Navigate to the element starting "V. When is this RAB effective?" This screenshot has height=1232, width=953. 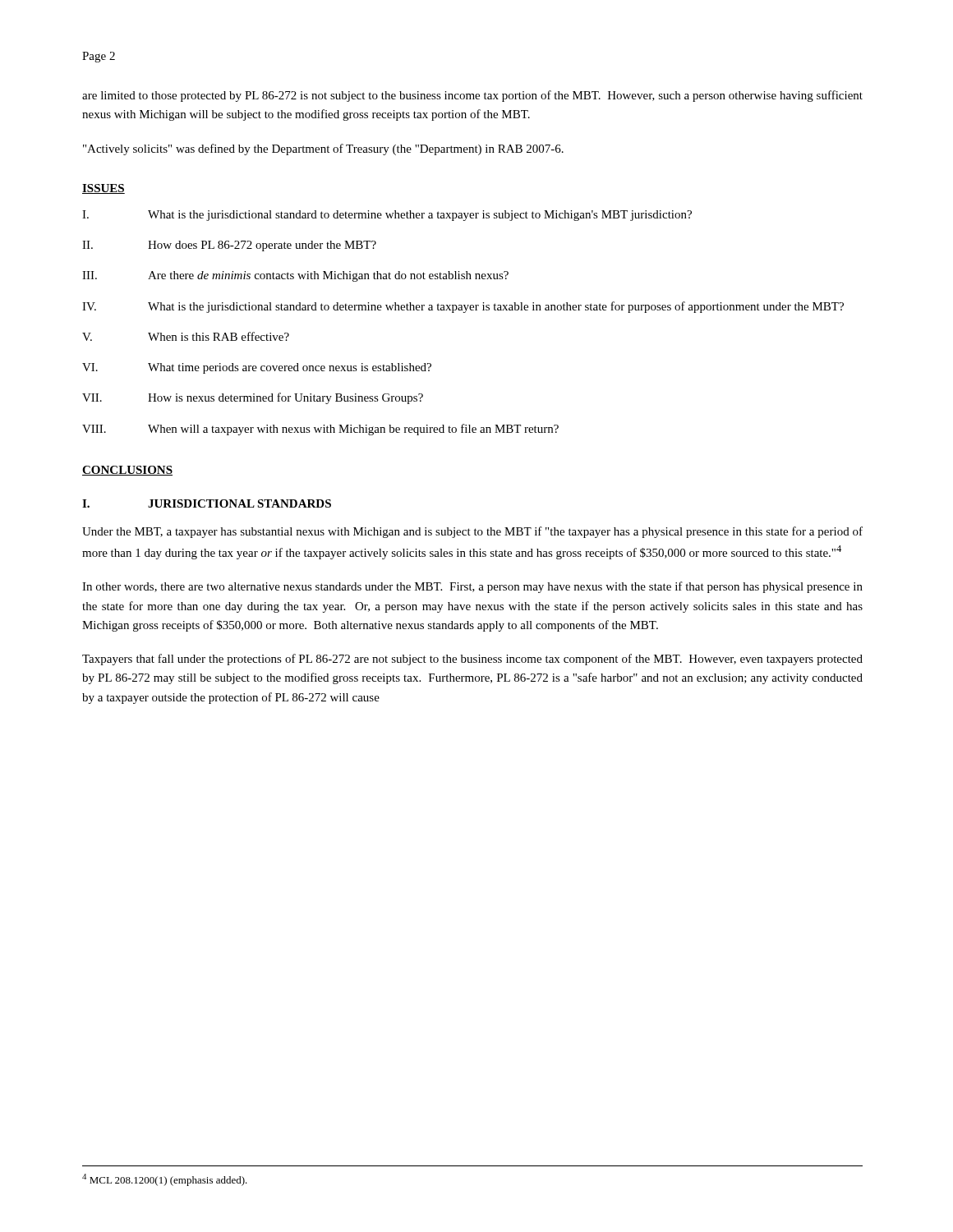pyautogui.click(x=186, y=336)
